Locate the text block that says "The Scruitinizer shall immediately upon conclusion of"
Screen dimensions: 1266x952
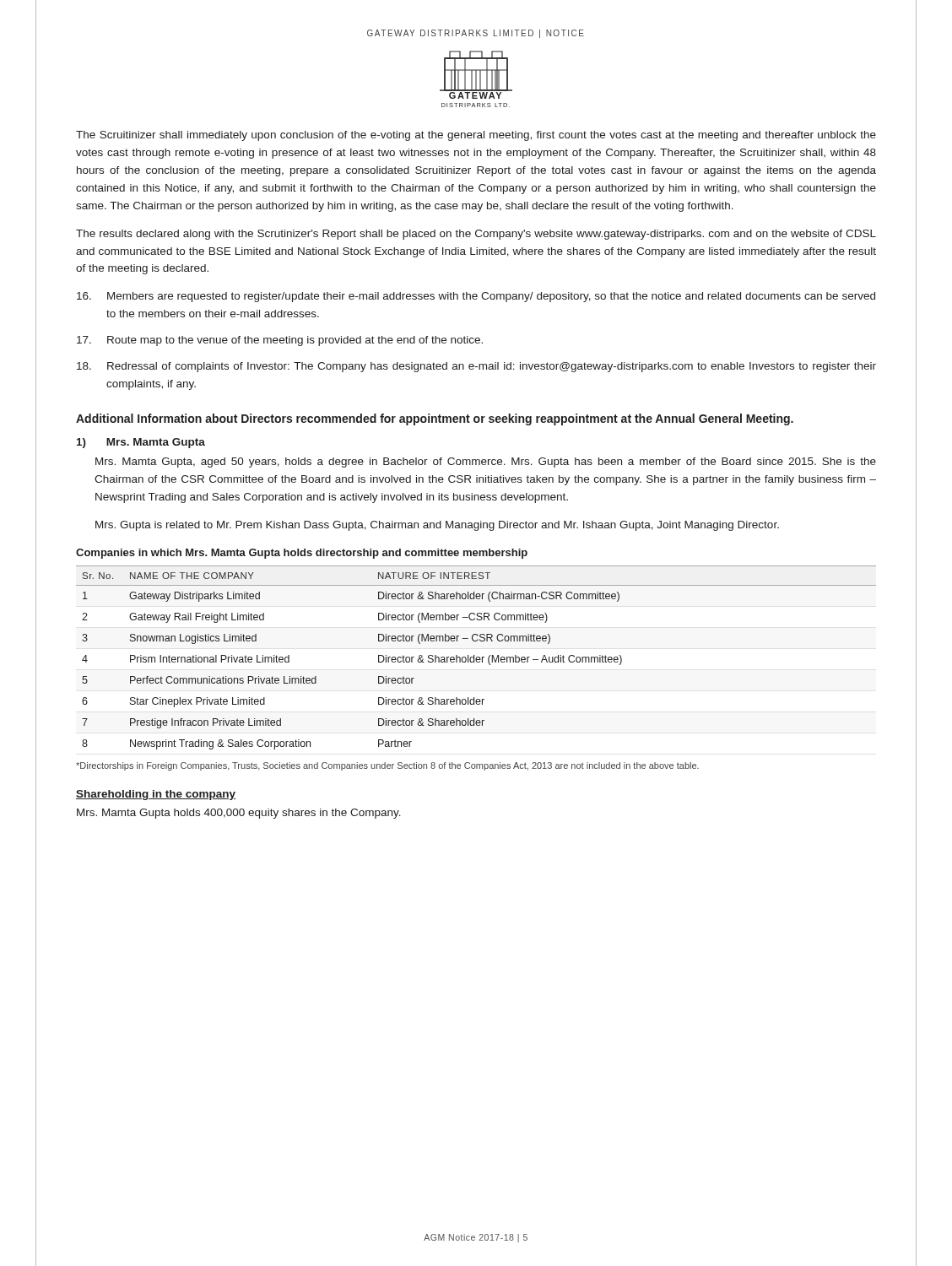[476, 170]
